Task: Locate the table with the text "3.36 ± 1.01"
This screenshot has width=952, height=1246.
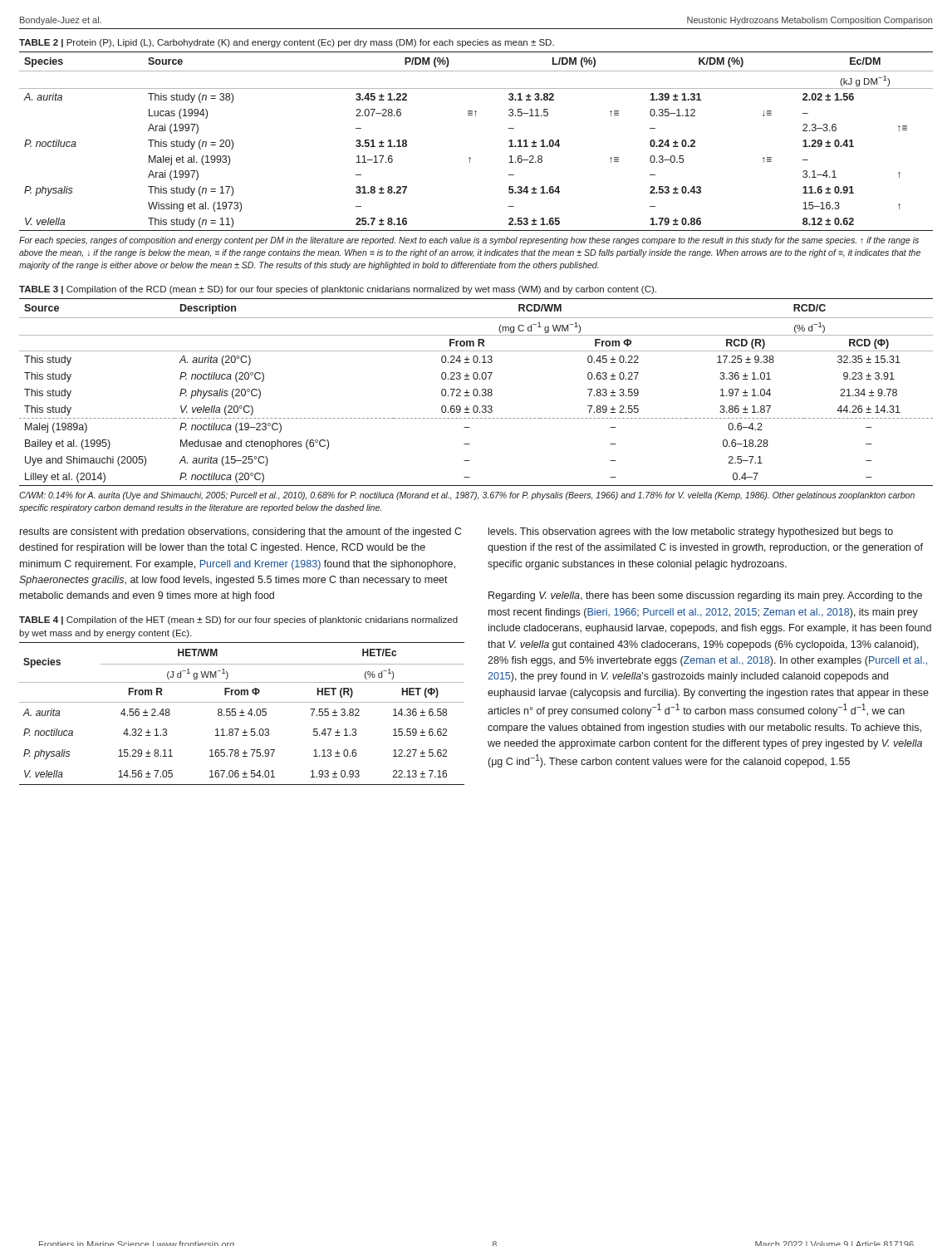Action: (476, 392)
